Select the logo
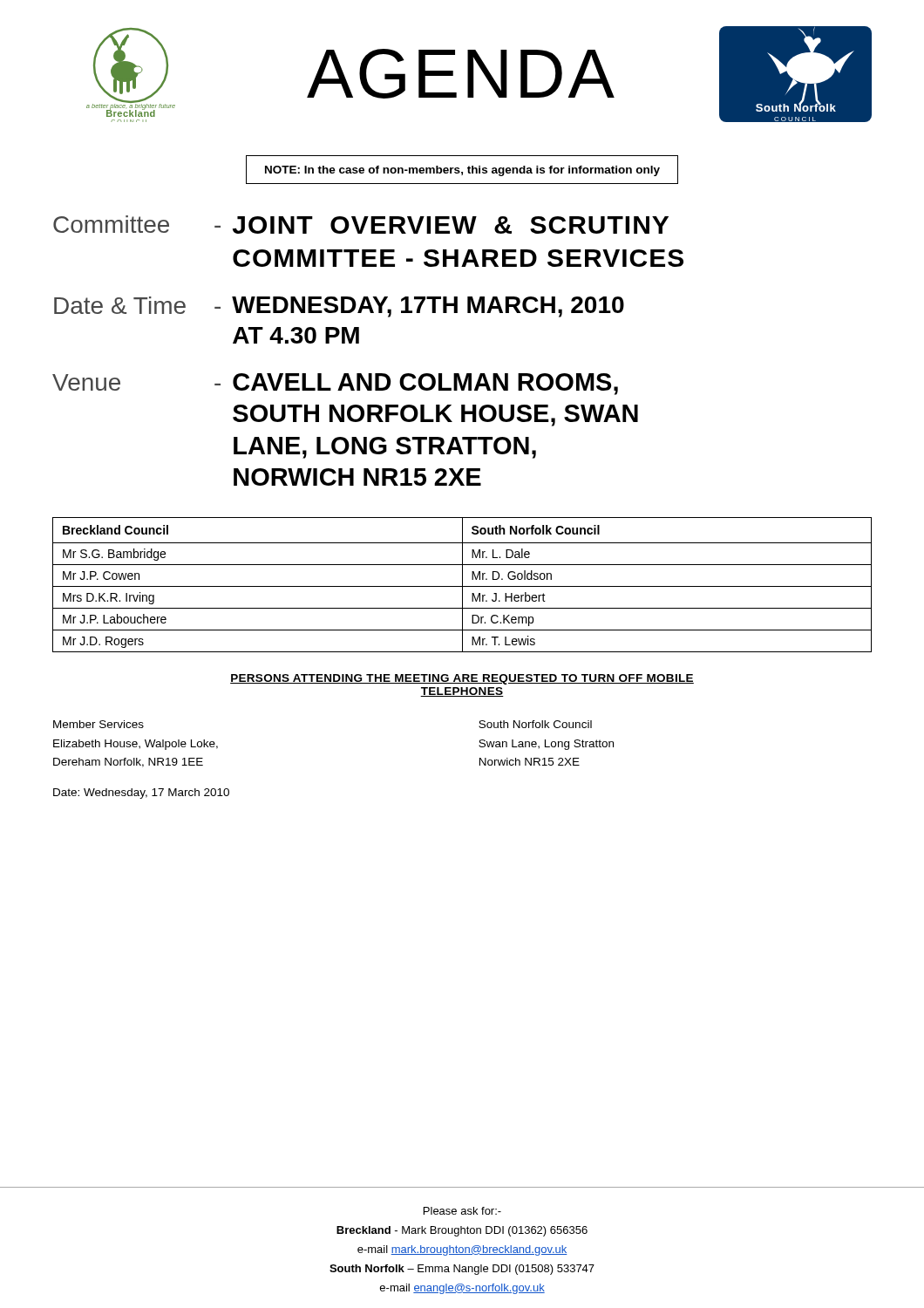This screenshot has height=1308, width=924. click(462, 70)
